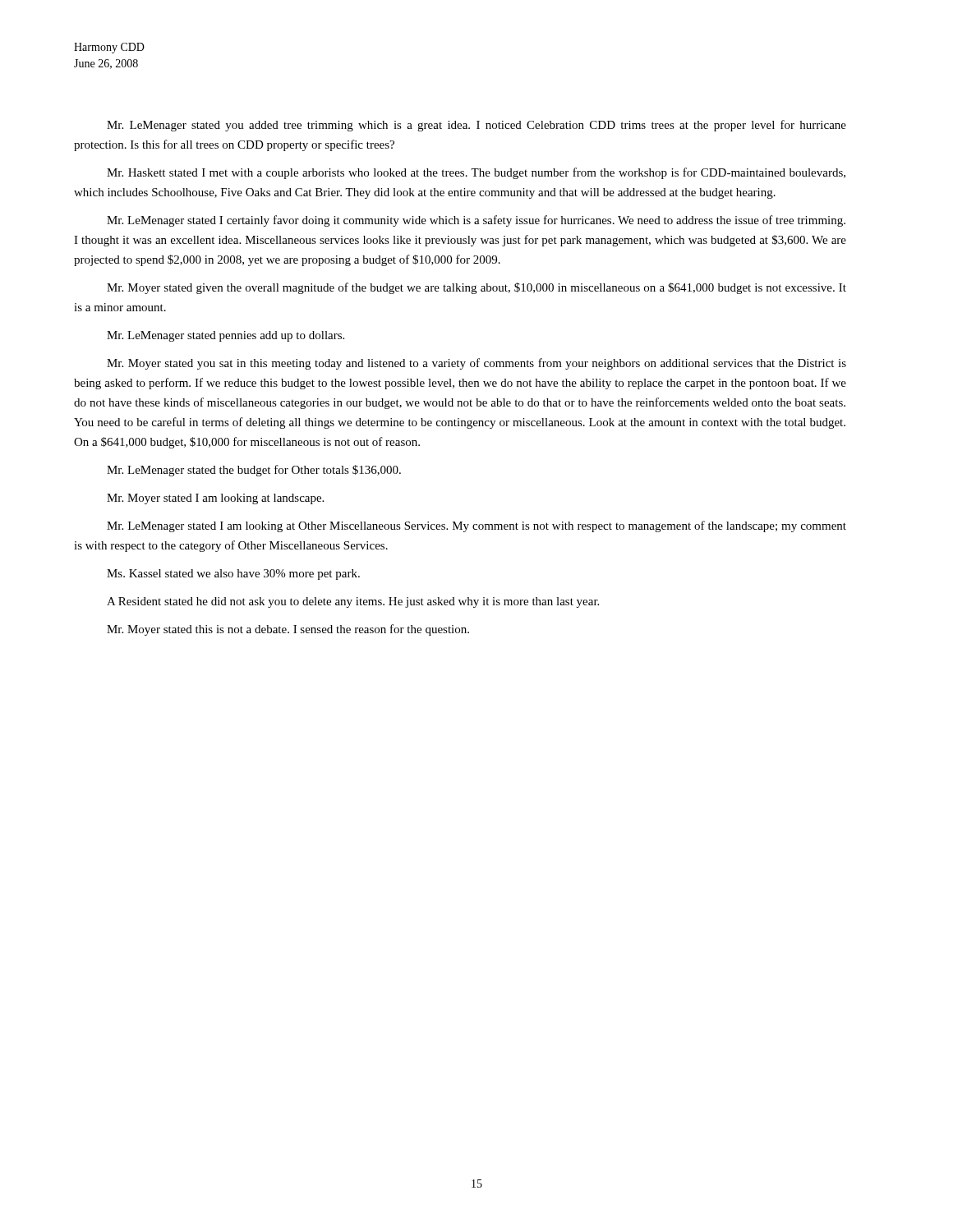This screenshot has height=1232, width=953.
Task: Locate the text block containing "Mr. LeMenager stated you added tree trimming"
Action: (460, 135)
